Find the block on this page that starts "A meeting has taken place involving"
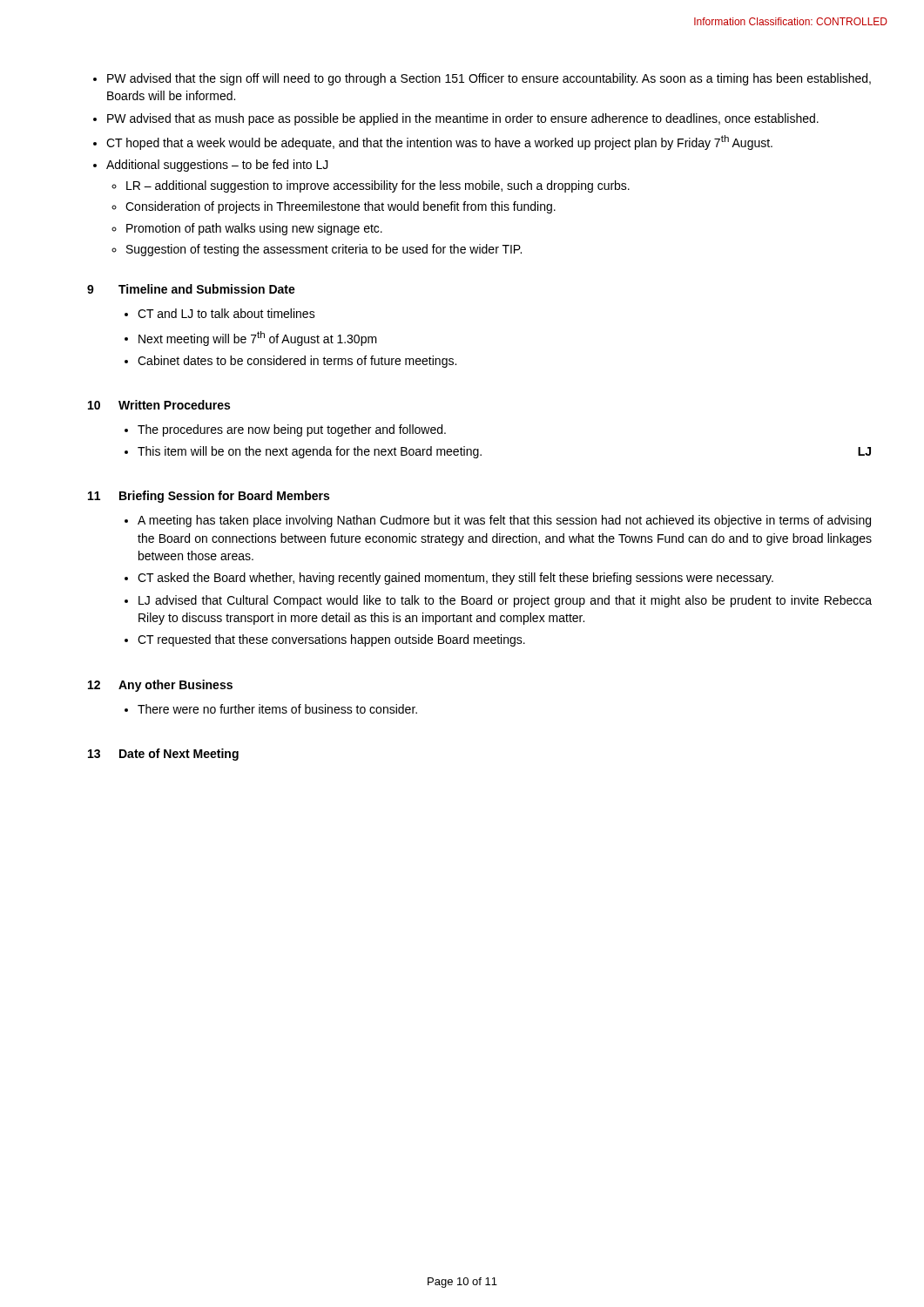 point(505,538)
